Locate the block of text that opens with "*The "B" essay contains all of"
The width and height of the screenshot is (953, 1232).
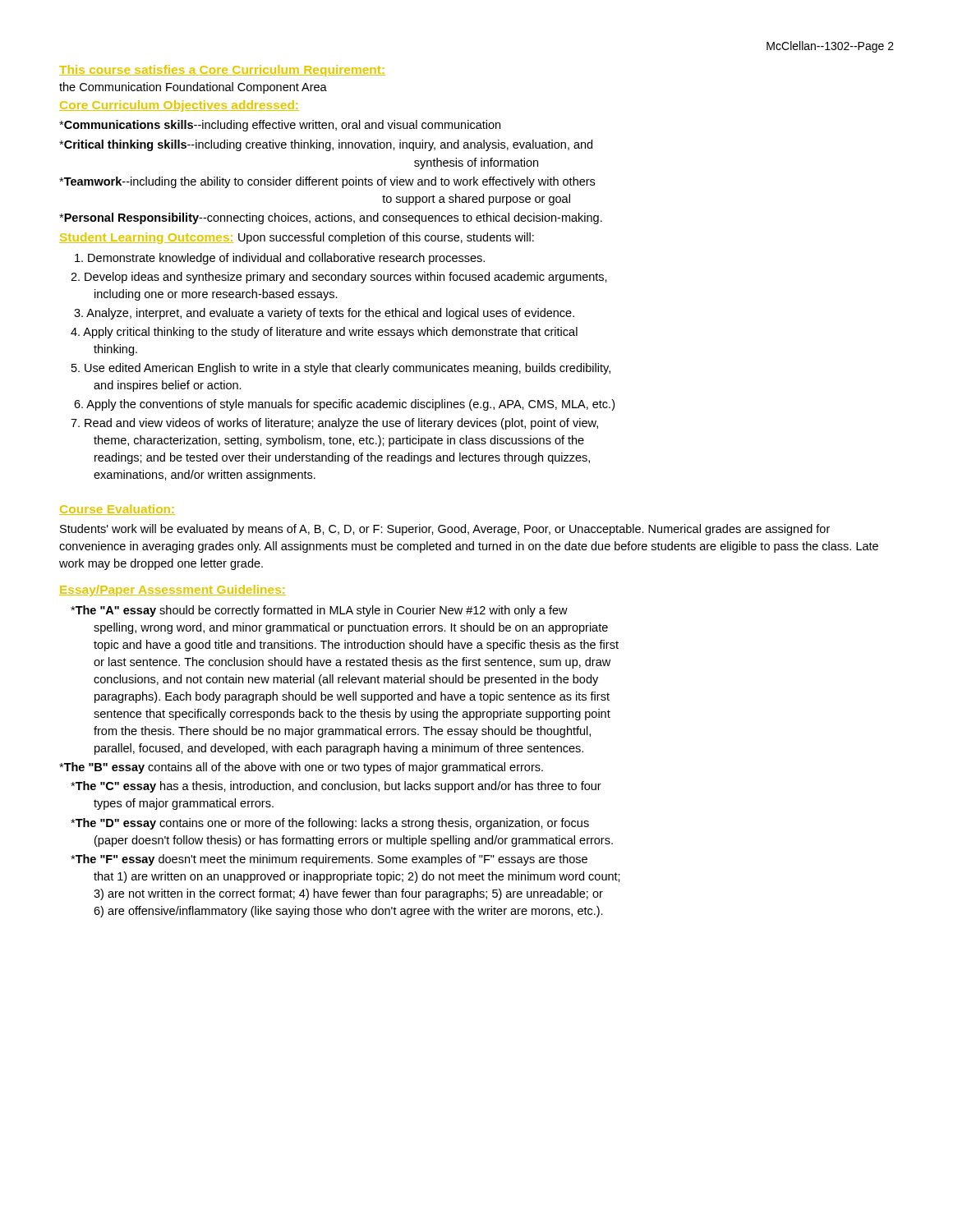302,767
